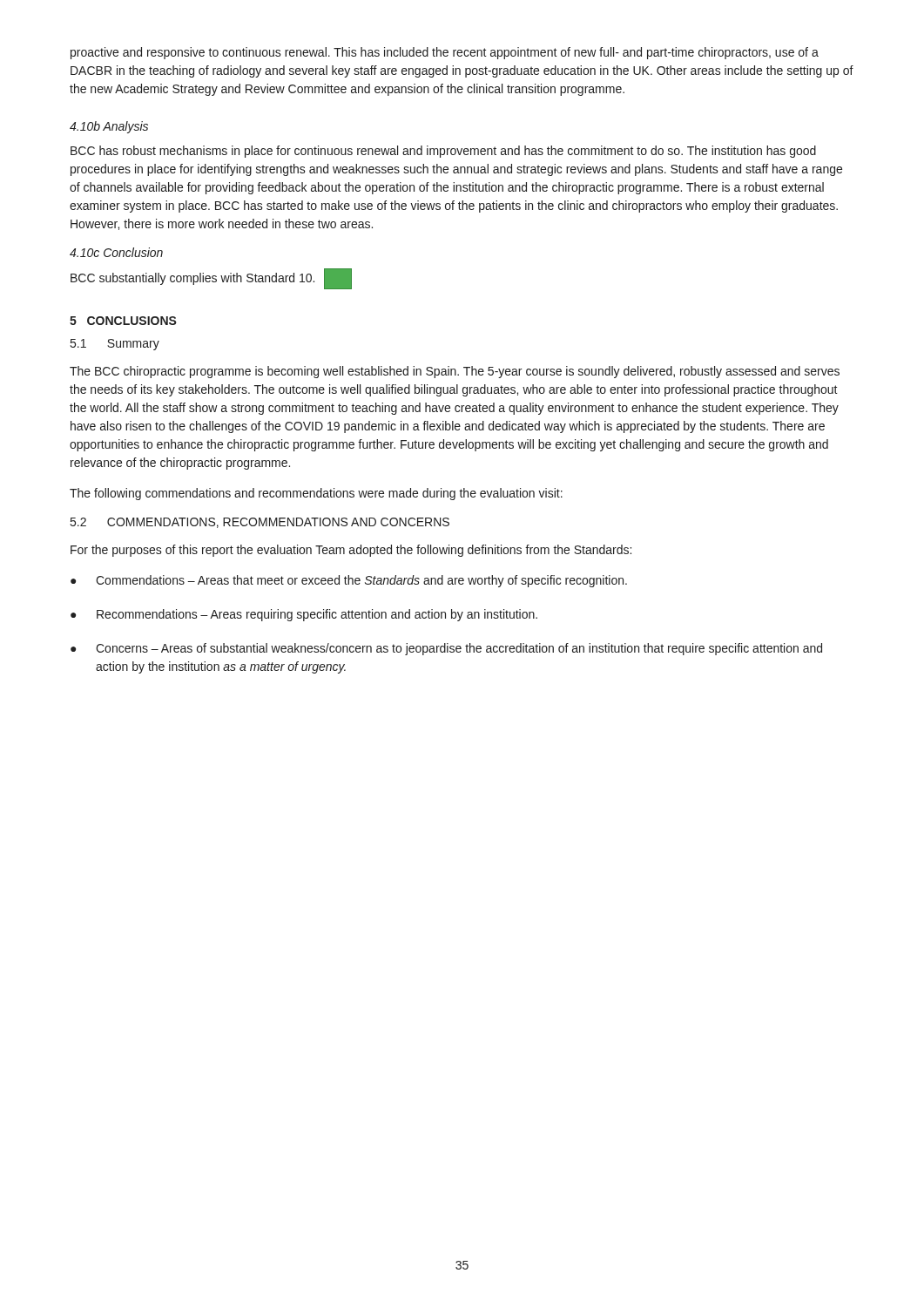Point to the block beginning "The BCC chiropractic"

462,417
